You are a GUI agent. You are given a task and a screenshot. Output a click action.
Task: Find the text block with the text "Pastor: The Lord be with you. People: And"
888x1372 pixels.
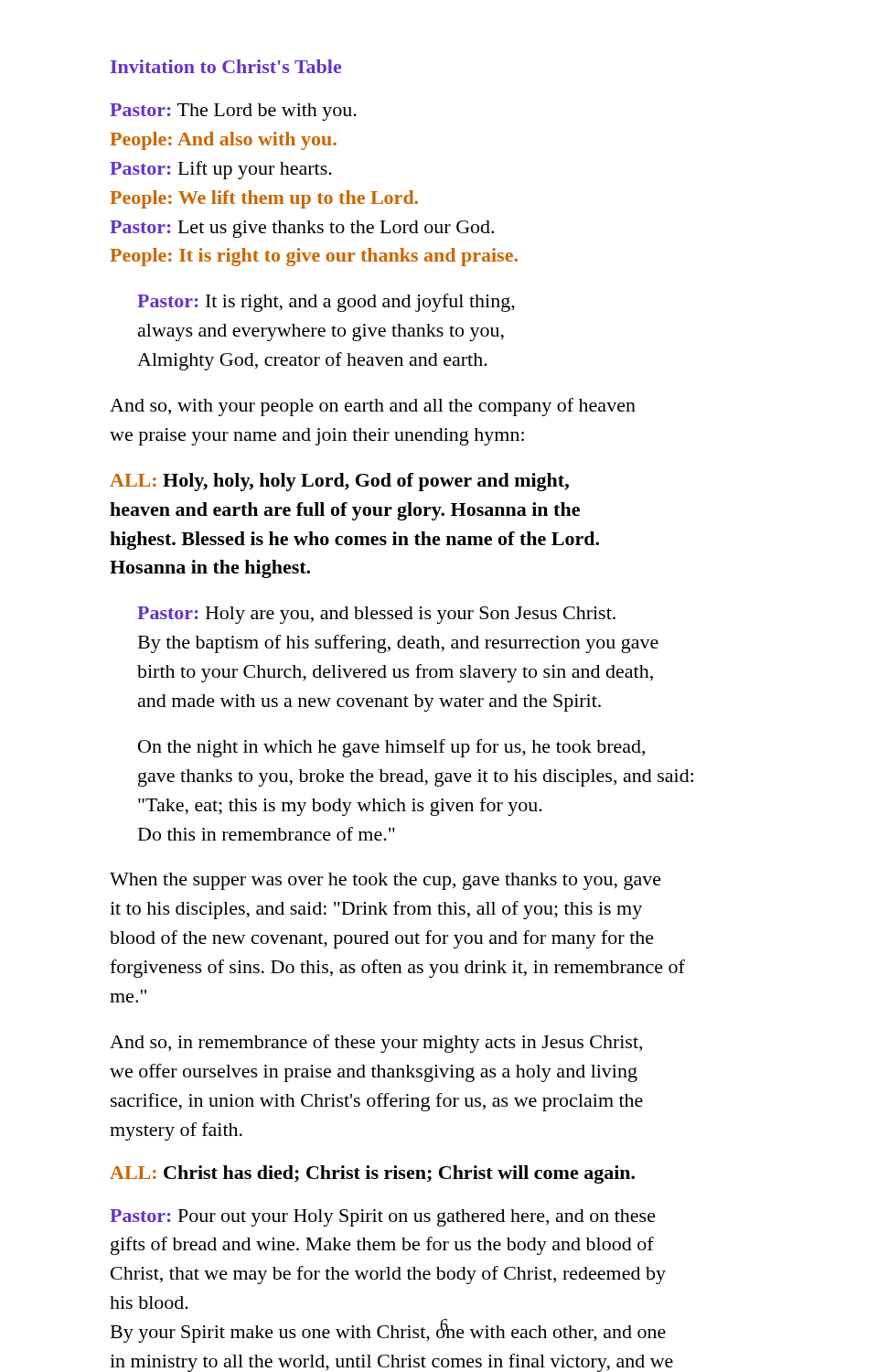(x=233, y=112)
